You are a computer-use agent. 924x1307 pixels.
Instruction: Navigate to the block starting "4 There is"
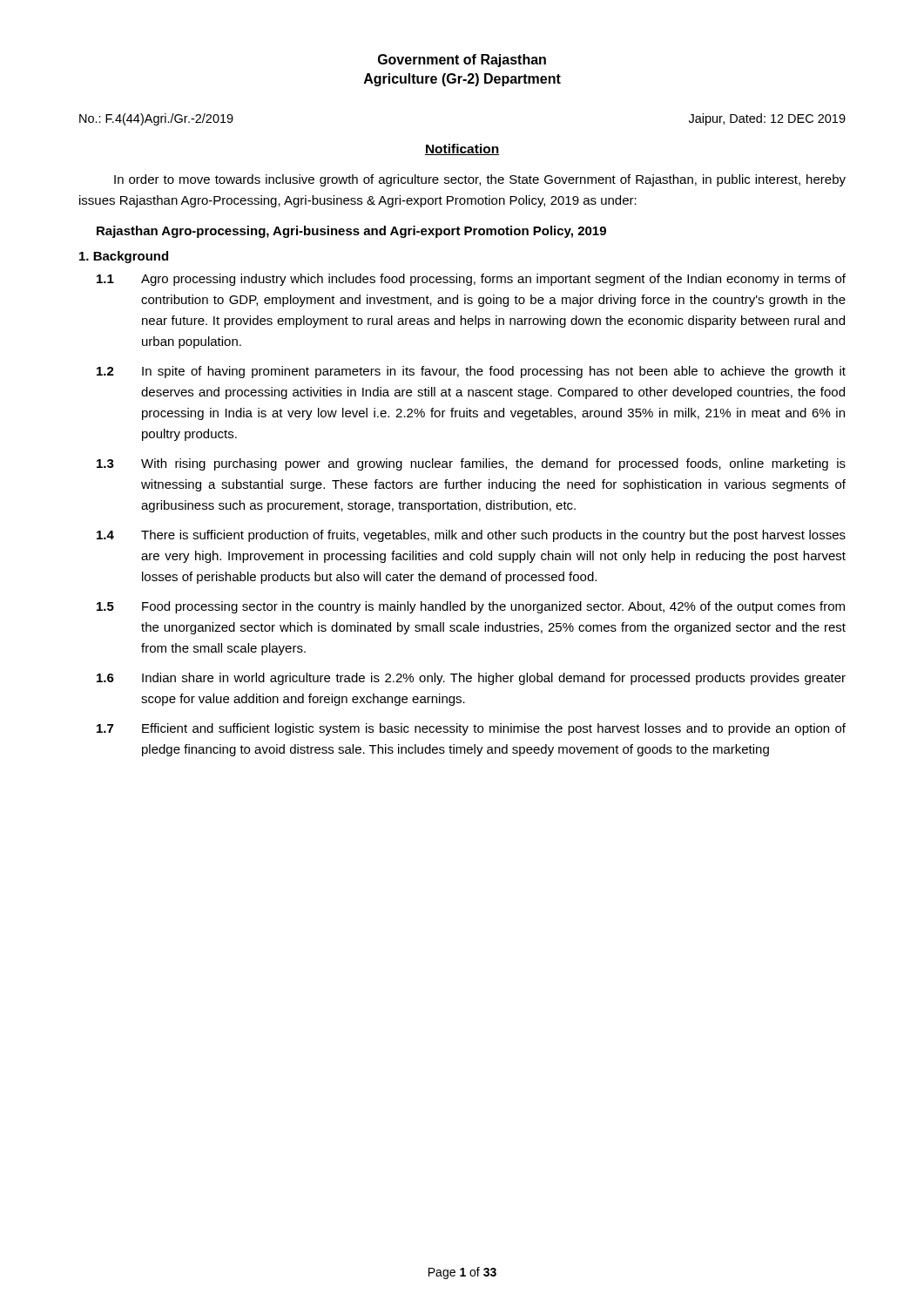[x=462, y=556]
